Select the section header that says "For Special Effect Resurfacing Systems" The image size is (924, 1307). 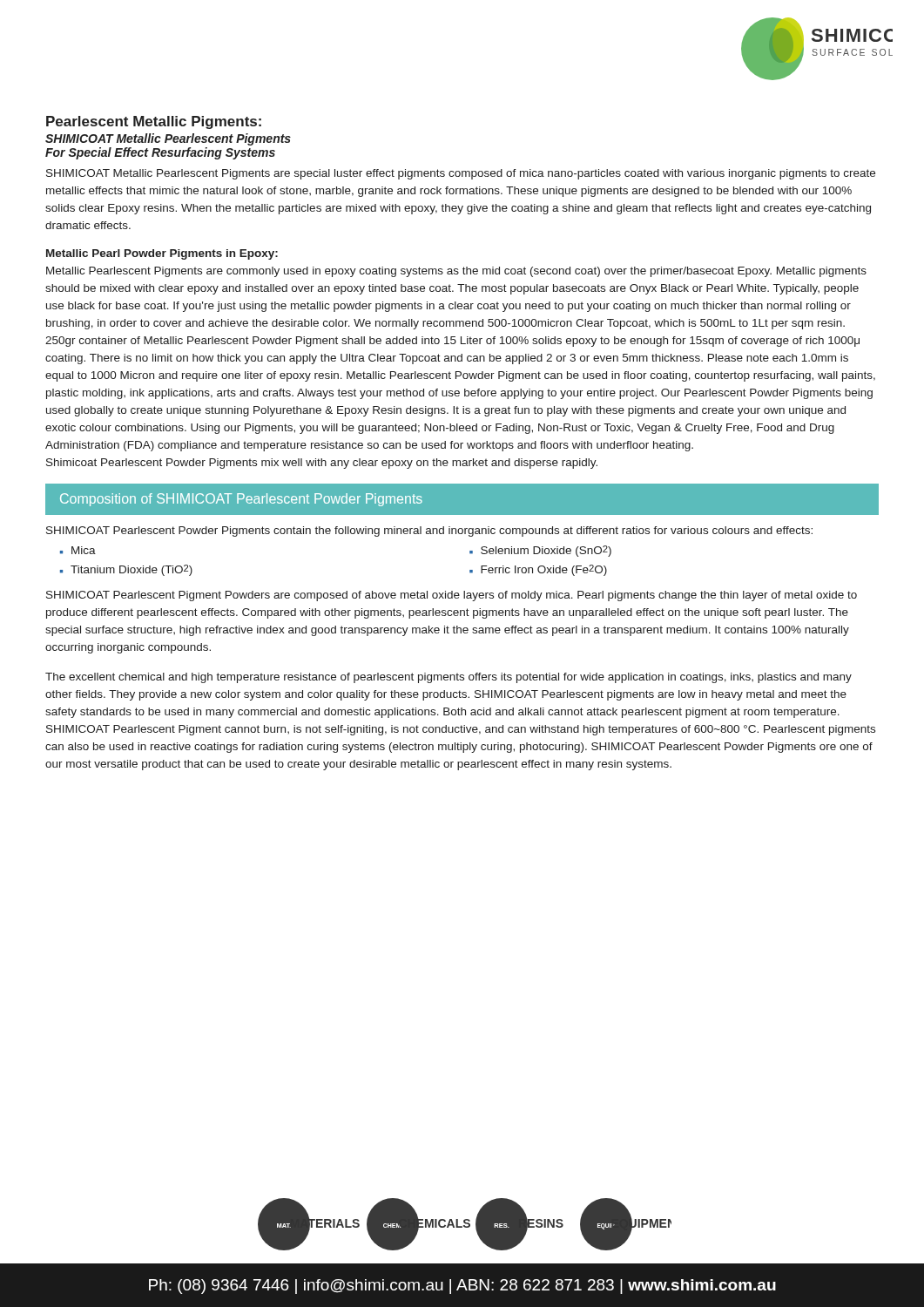(x=160, y=152)
